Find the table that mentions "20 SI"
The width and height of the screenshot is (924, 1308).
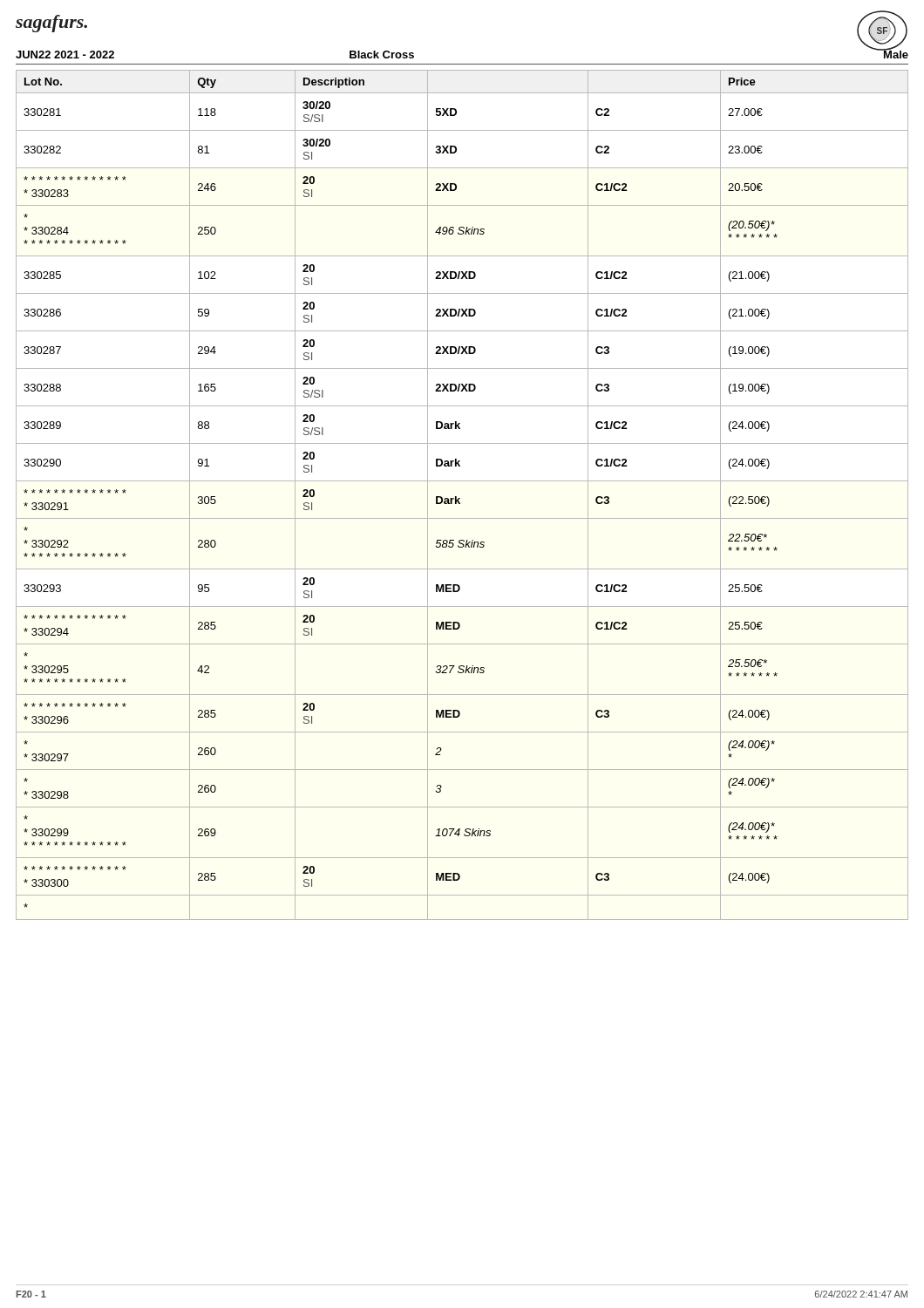(462, 495)
